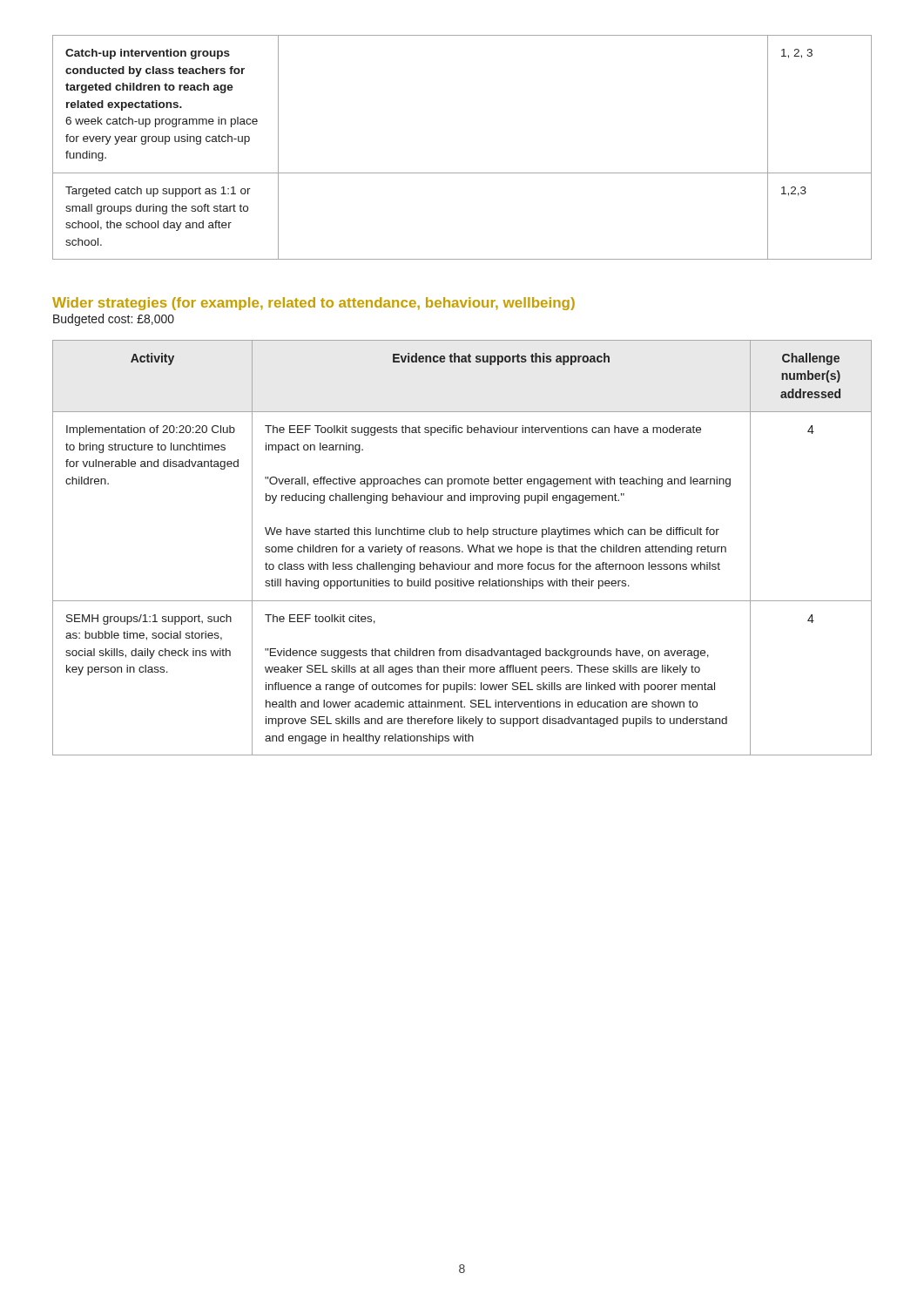Find the text that says "Budgeted cost: £8,000"
924x1307 pixels.
coord(113,319)
